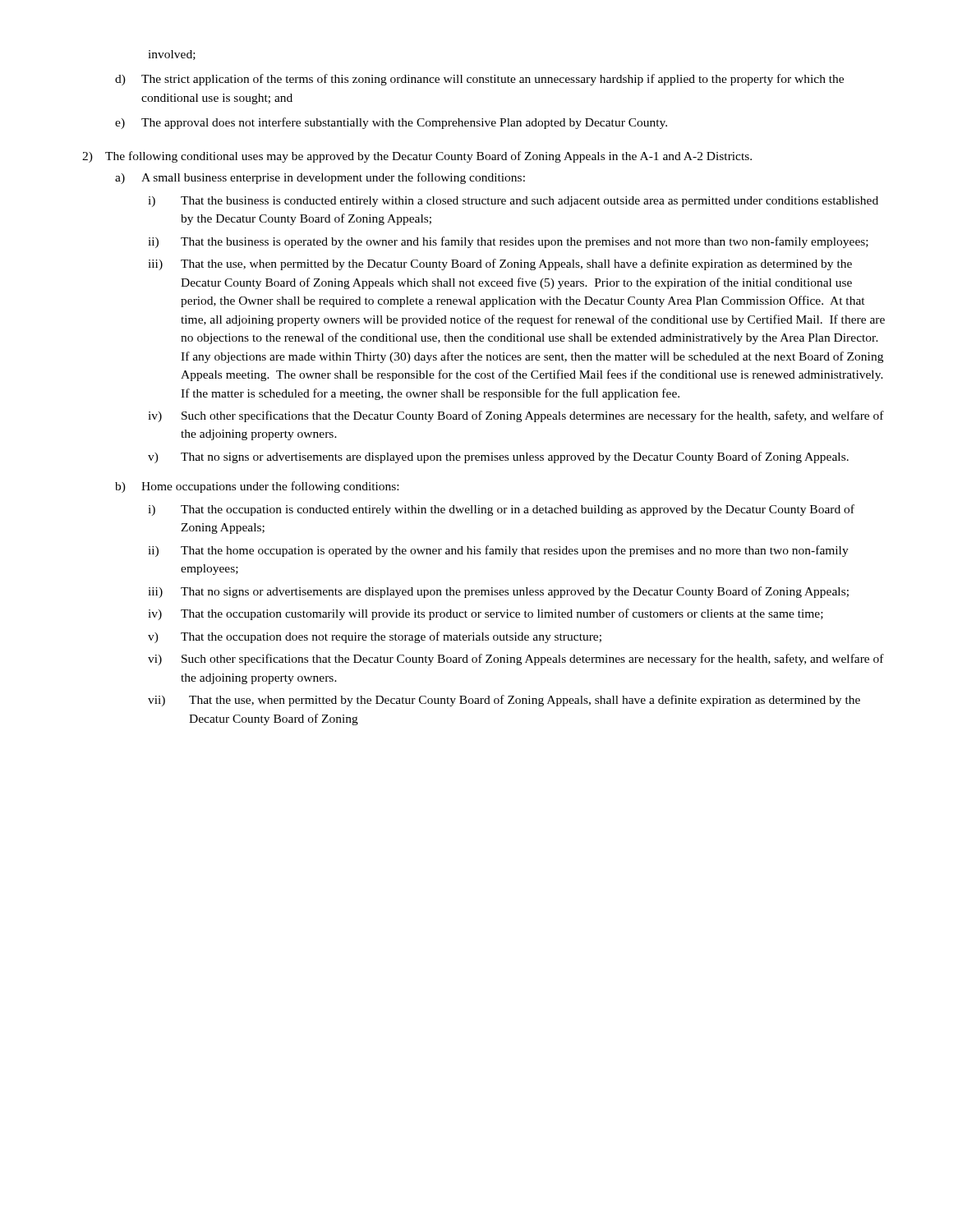The image size is (953, 1232).
Task: Locate the region starting "e) The approval"
Action: pos(392,123)
